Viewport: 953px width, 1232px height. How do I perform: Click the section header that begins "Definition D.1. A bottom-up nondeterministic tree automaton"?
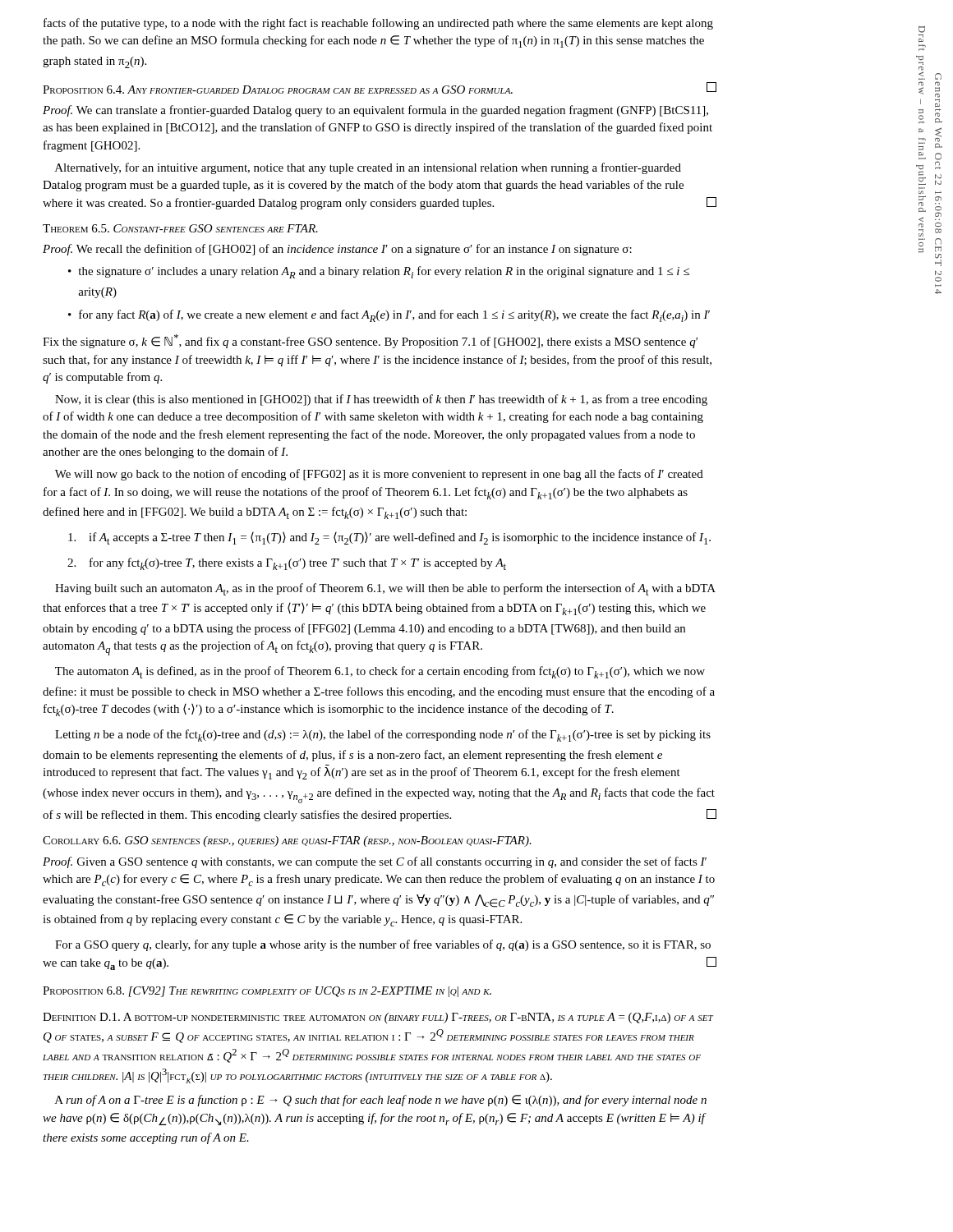coord(378,1048)
